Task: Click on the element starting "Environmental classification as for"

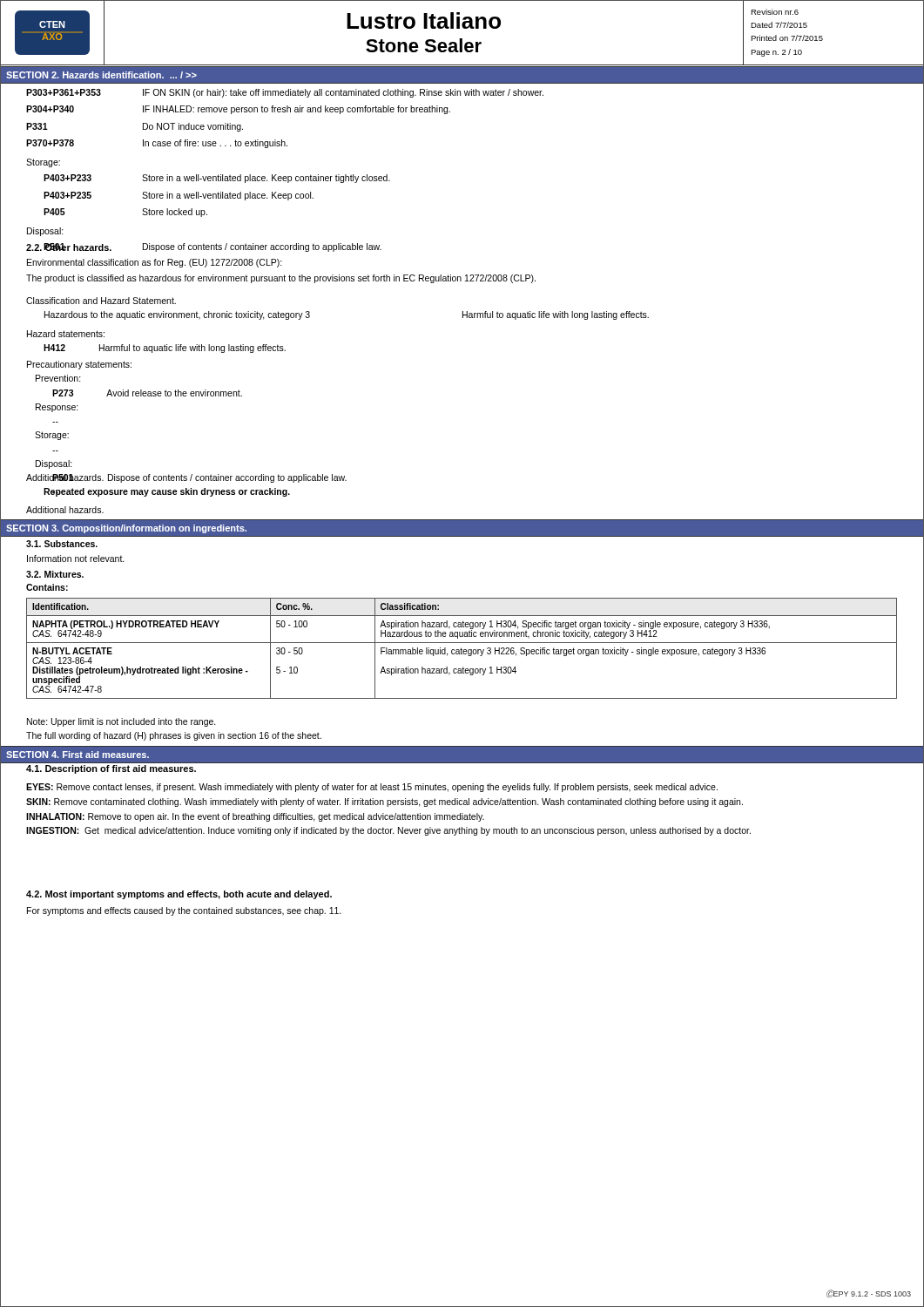Action: (x=154, y=262)
